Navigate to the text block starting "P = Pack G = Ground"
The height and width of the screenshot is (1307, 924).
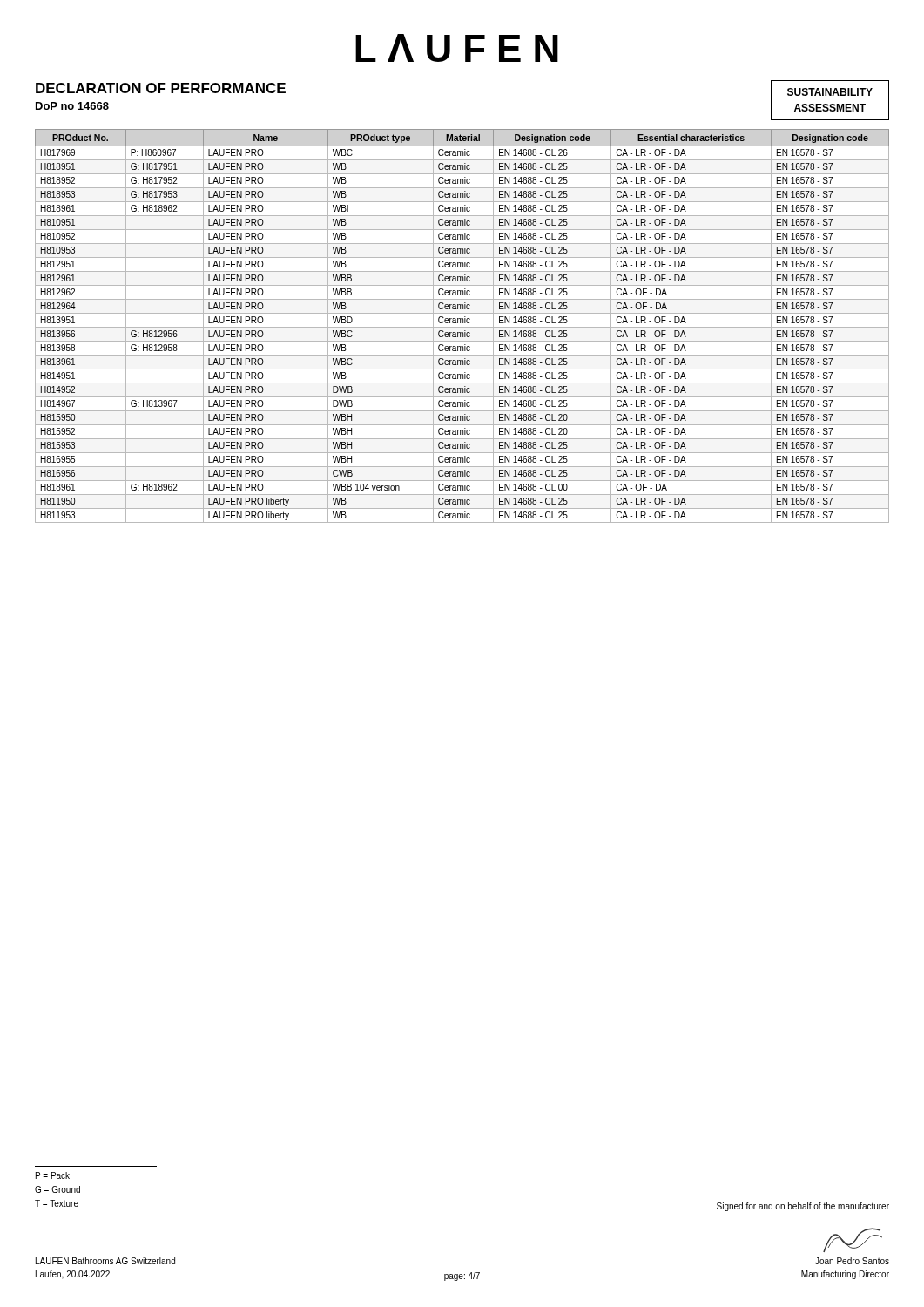tap(58, 1190)
